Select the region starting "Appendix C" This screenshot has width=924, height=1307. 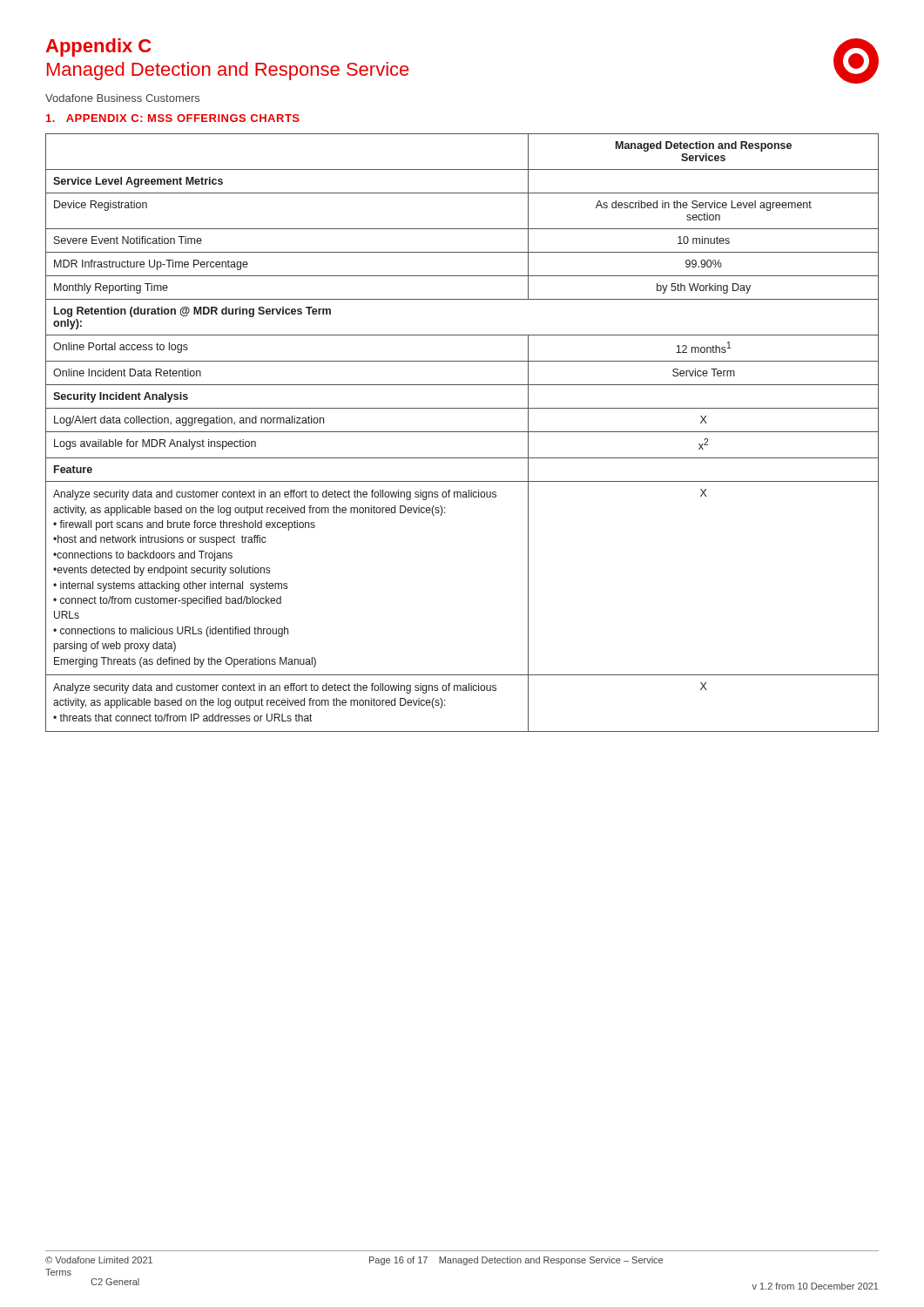pyautogui.click(x=98, y=46)
